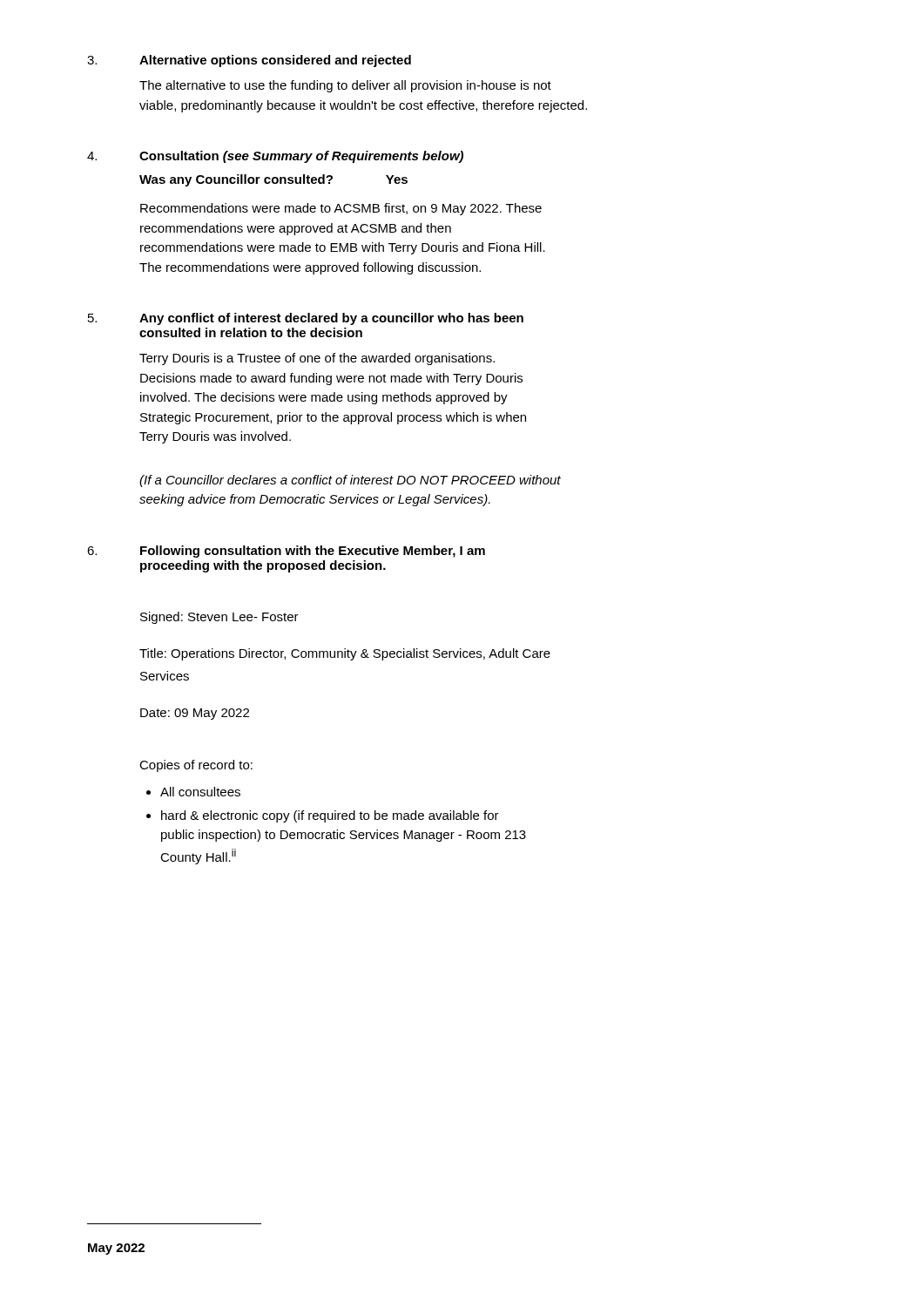Image resolution: width=924 pixels, height=1307 pixels.
Task: Find the text block that says "The alternative to use the"
Action: pos(364,95)
